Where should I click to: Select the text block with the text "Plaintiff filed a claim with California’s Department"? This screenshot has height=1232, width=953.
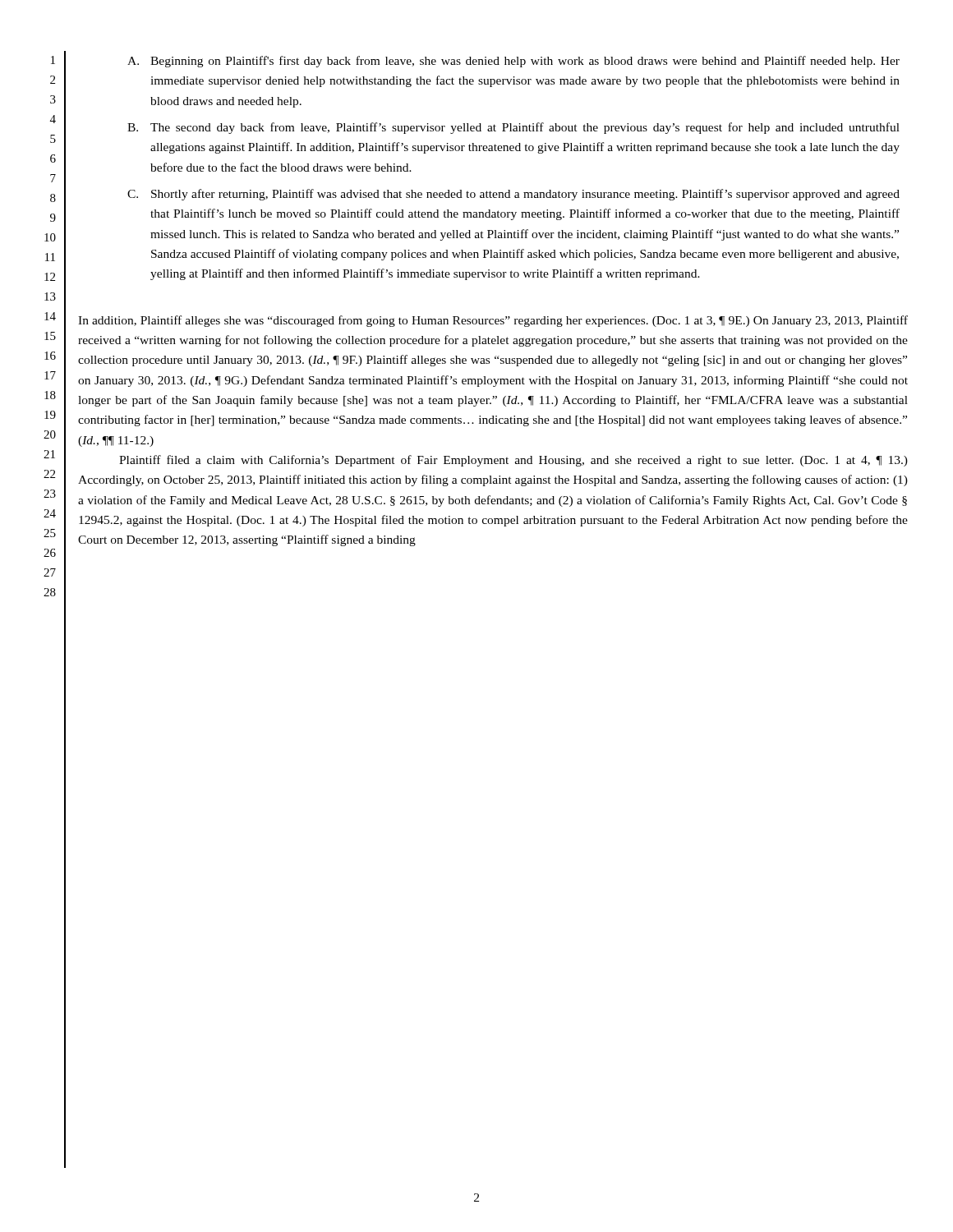493,499
